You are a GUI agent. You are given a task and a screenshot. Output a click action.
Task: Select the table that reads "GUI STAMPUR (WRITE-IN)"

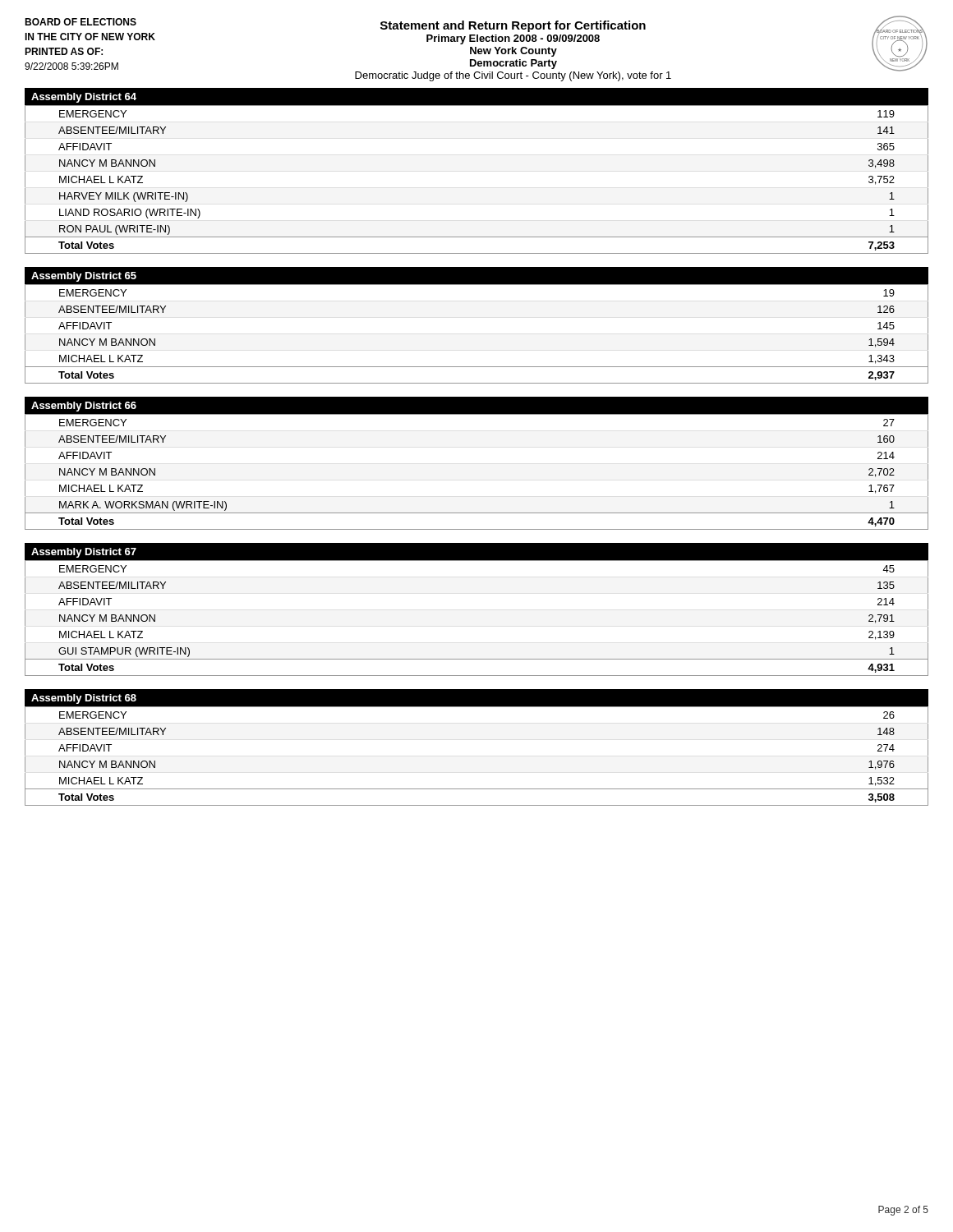pyautogui.click(x=476, y=618)
